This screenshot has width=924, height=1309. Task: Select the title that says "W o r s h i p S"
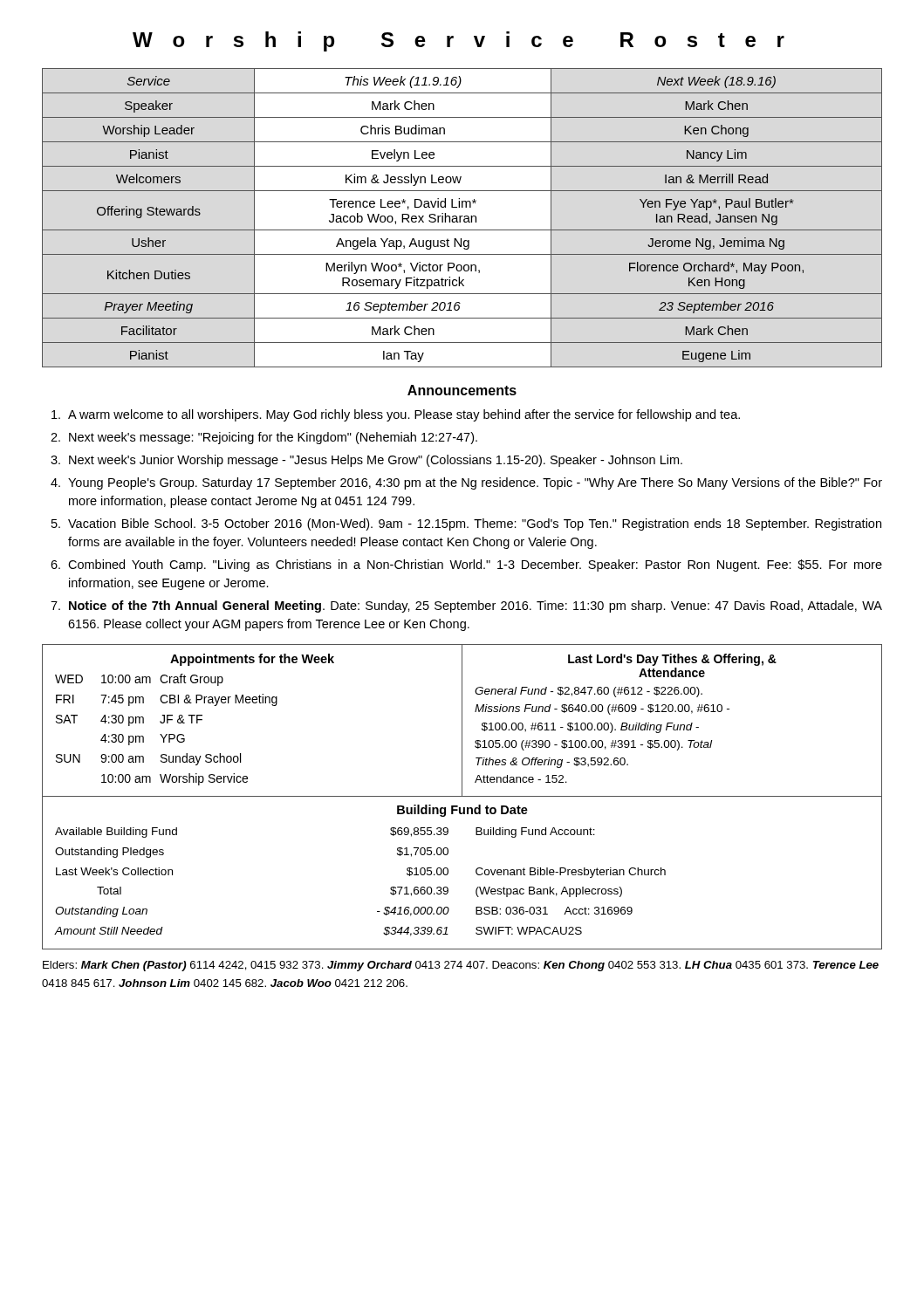pos(462,40)
